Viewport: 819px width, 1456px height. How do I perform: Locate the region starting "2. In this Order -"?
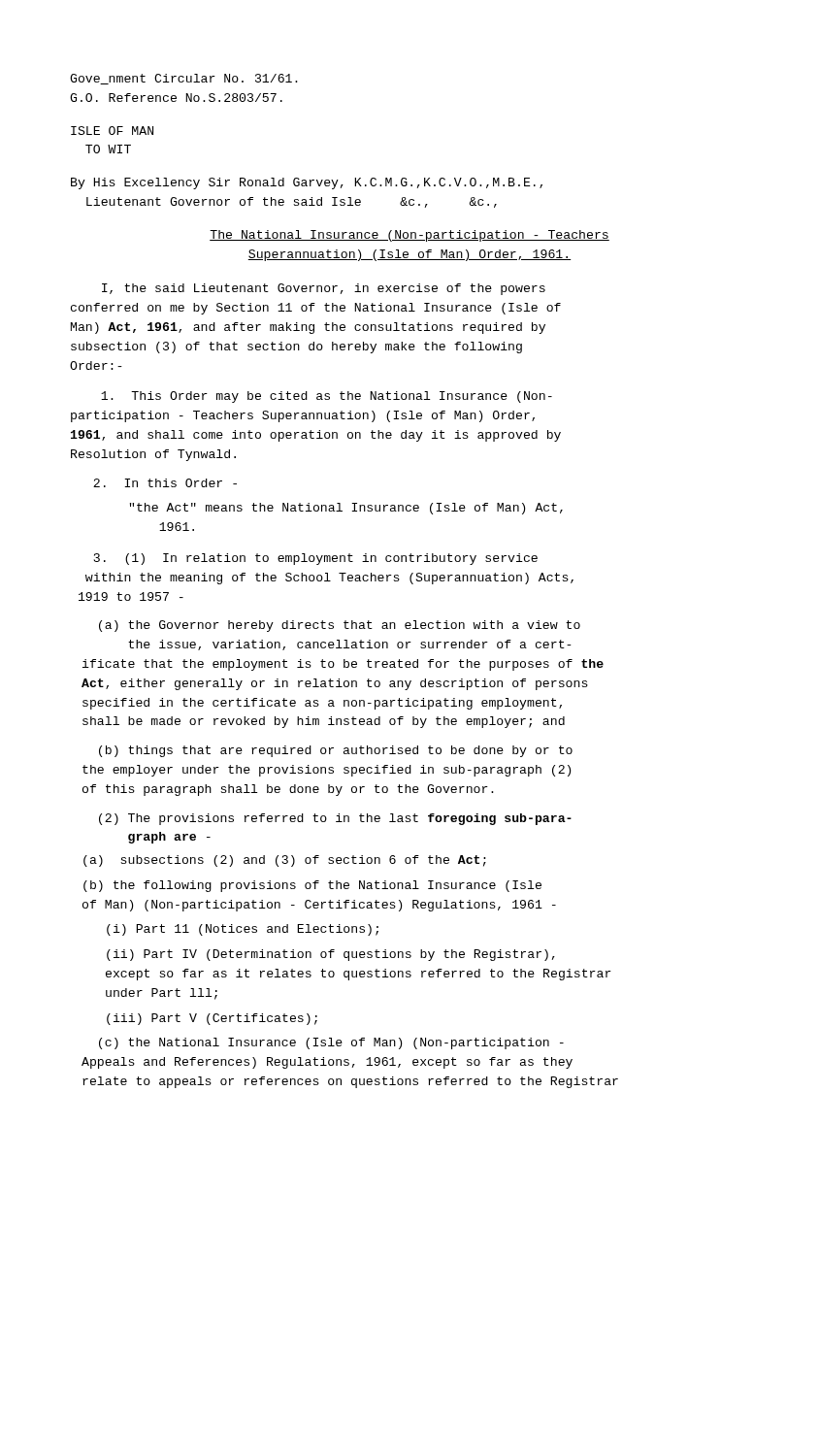pyautogui.click(x=154, y=483)
